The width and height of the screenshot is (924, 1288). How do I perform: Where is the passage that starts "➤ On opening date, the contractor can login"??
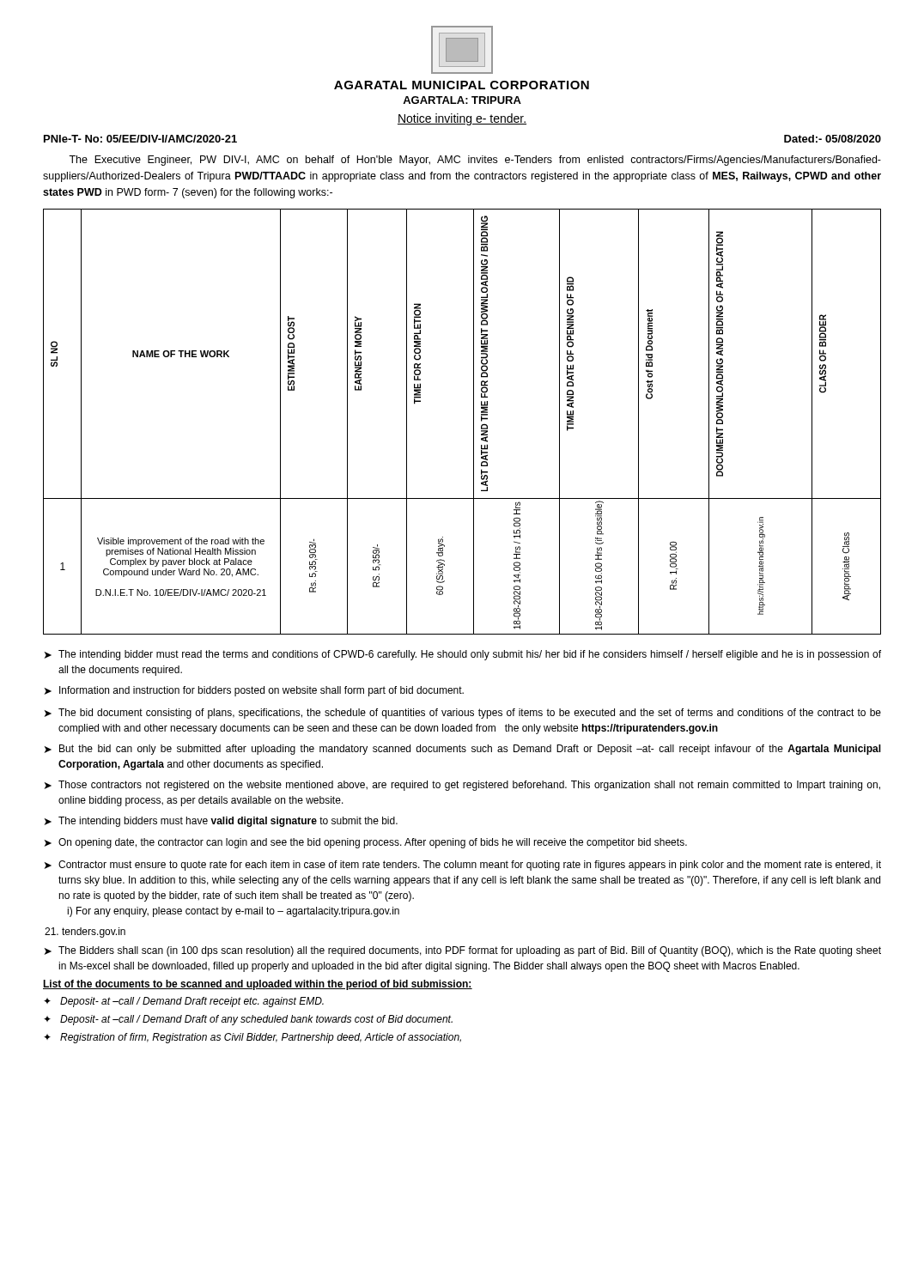click(x=462, y=843)
